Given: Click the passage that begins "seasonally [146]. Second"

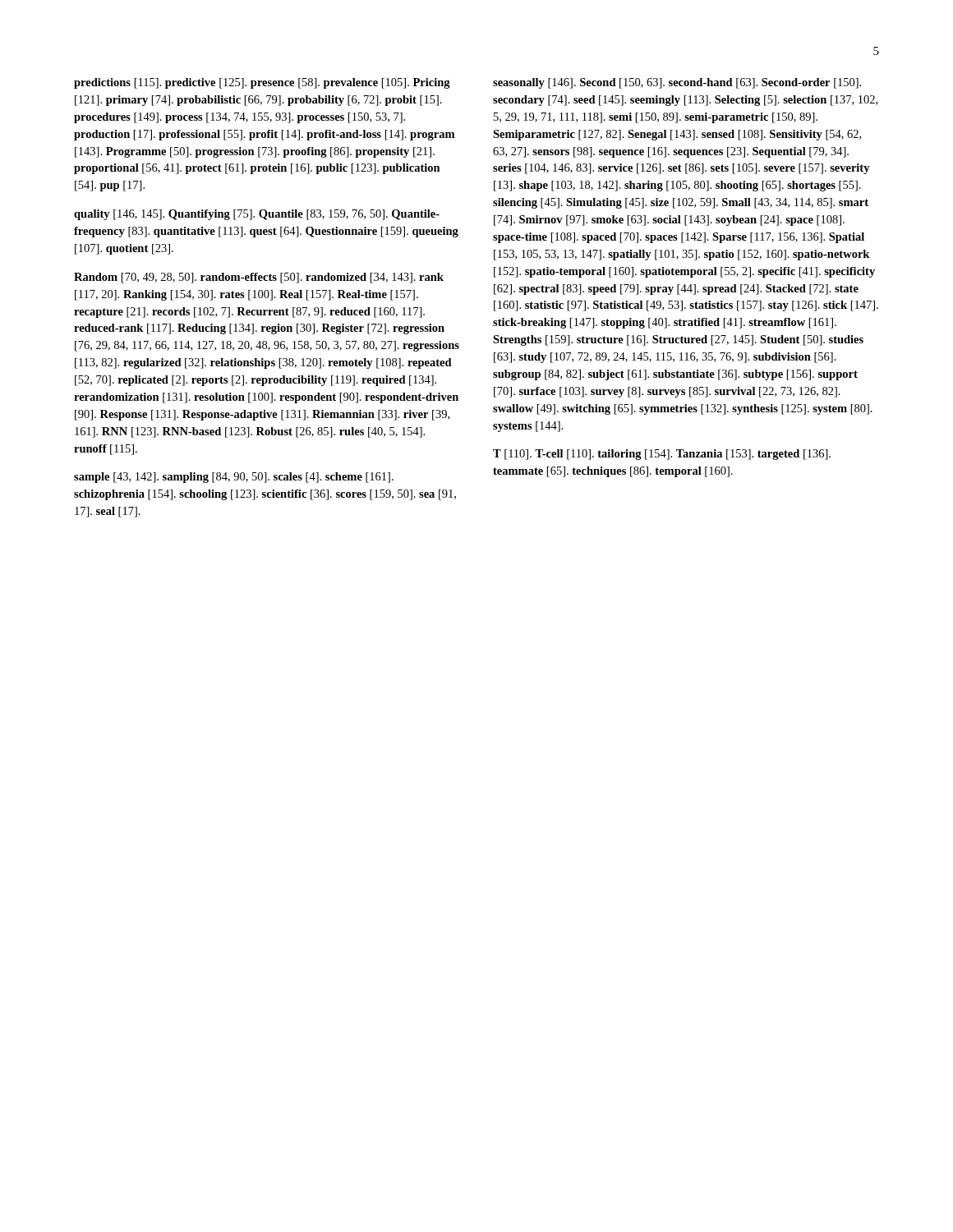Looking at the screenshot, I should (686, 254).
